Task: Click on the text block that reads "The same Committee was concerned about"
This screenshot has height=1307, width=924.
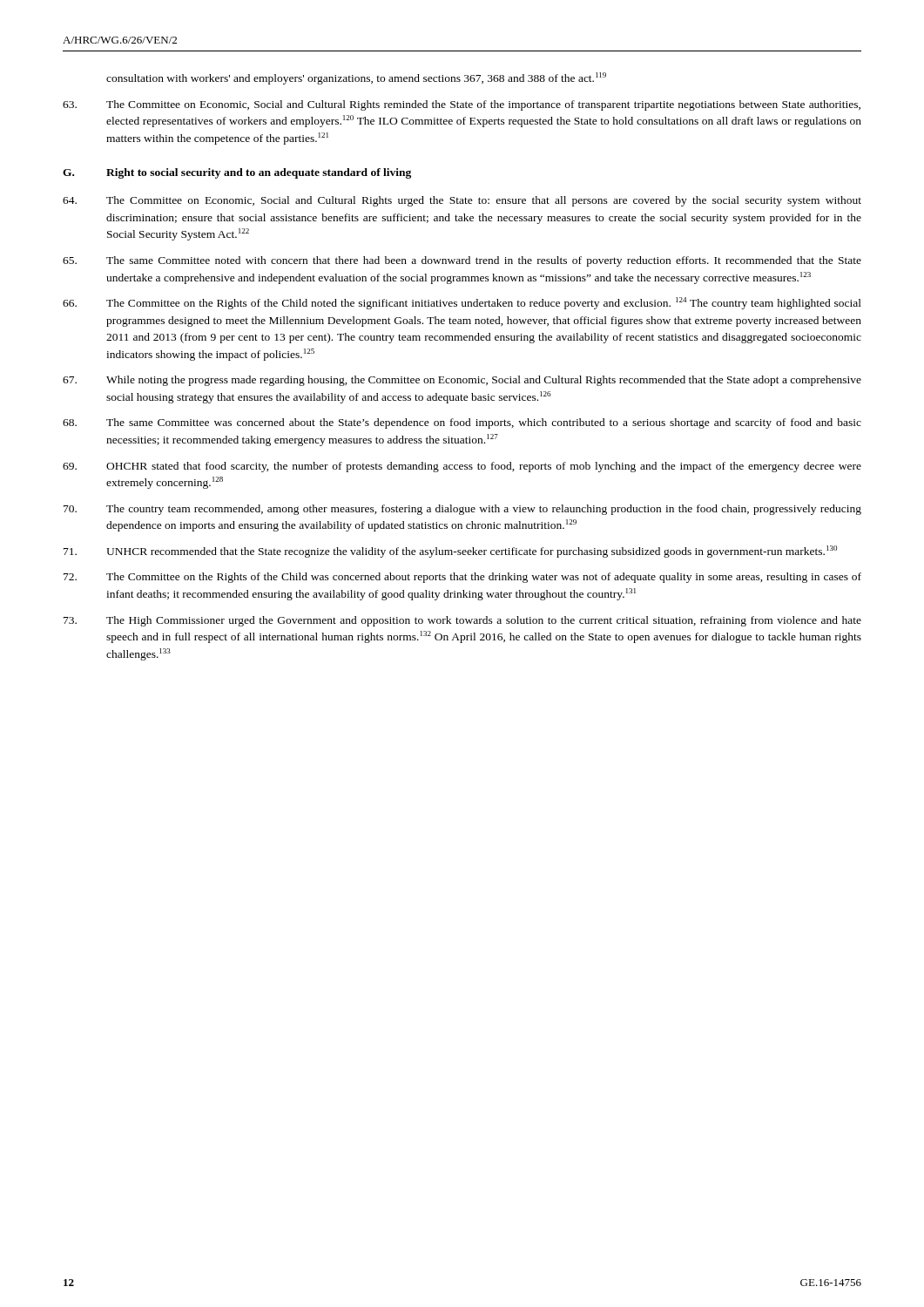Action: pyautogui.click(x=462, y=431)
